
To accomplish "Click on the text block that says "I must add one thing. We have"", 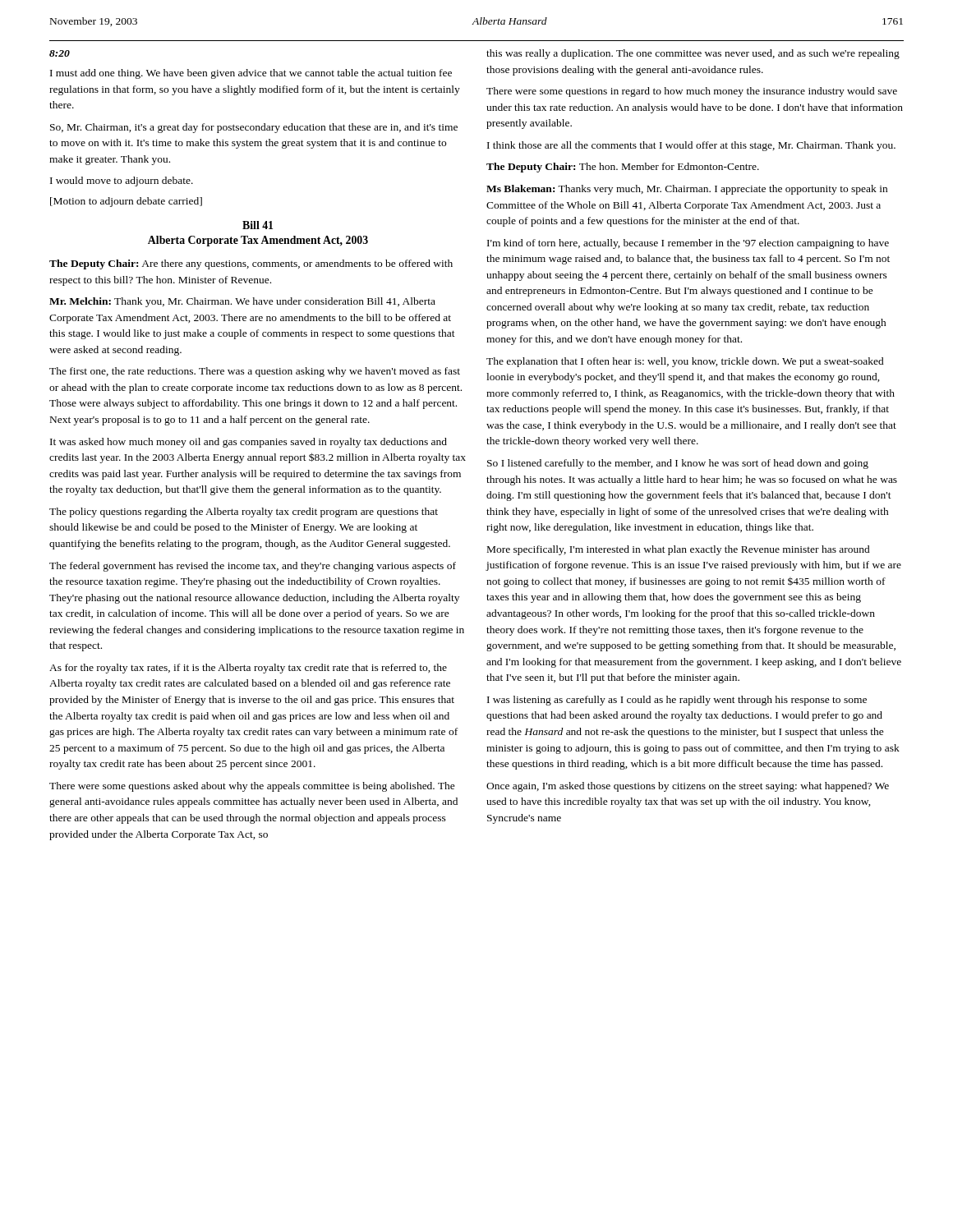I will 258,127.
